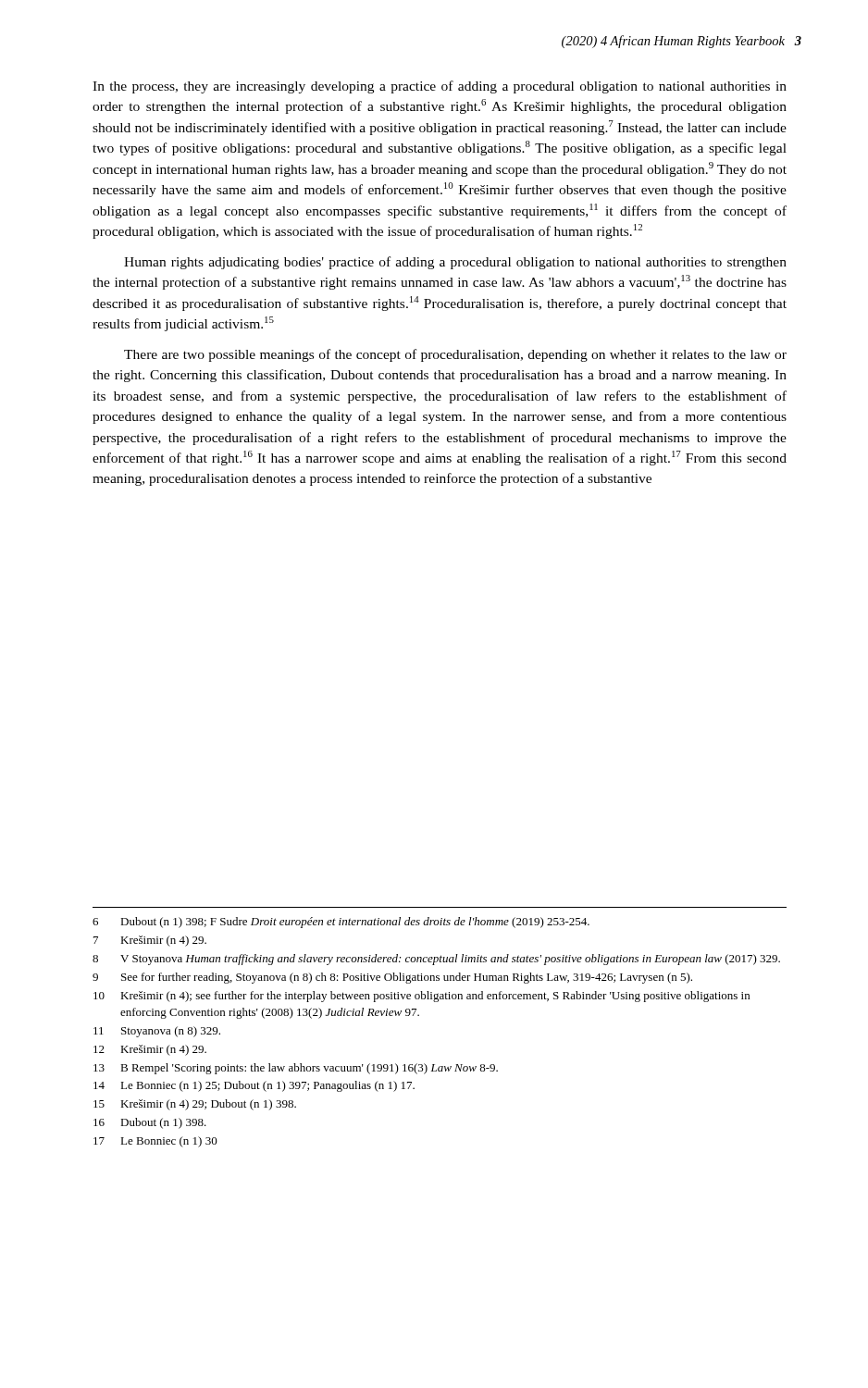The image size is (868, 1388).
Task: Navigate to the block starting "6 Dubout (n 1) 398; F Sudre Droit"
Action: click(x=440, y=922)
